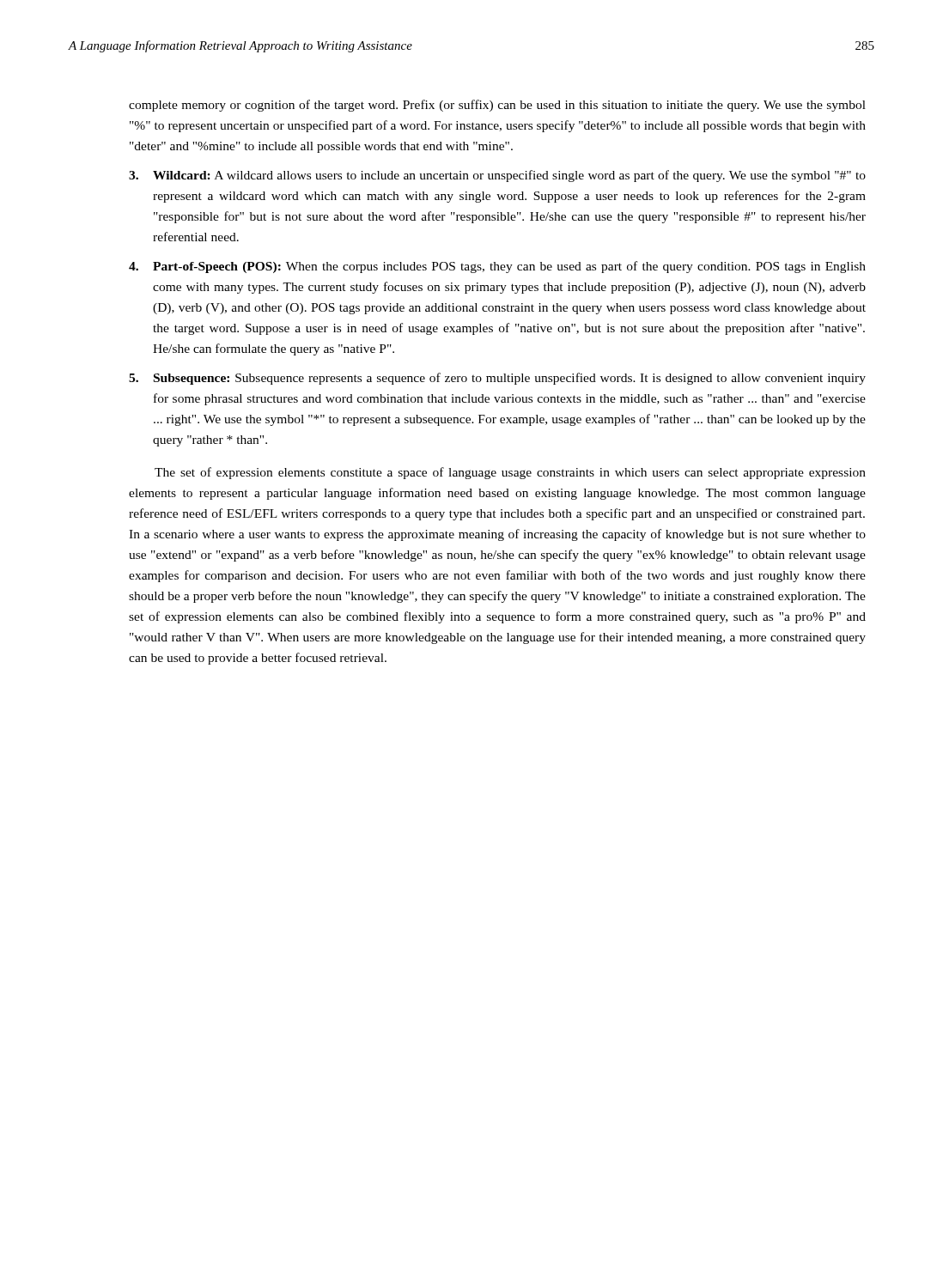Point to the block beginning "complete memory or cognition of"

(x=497, y=125)
